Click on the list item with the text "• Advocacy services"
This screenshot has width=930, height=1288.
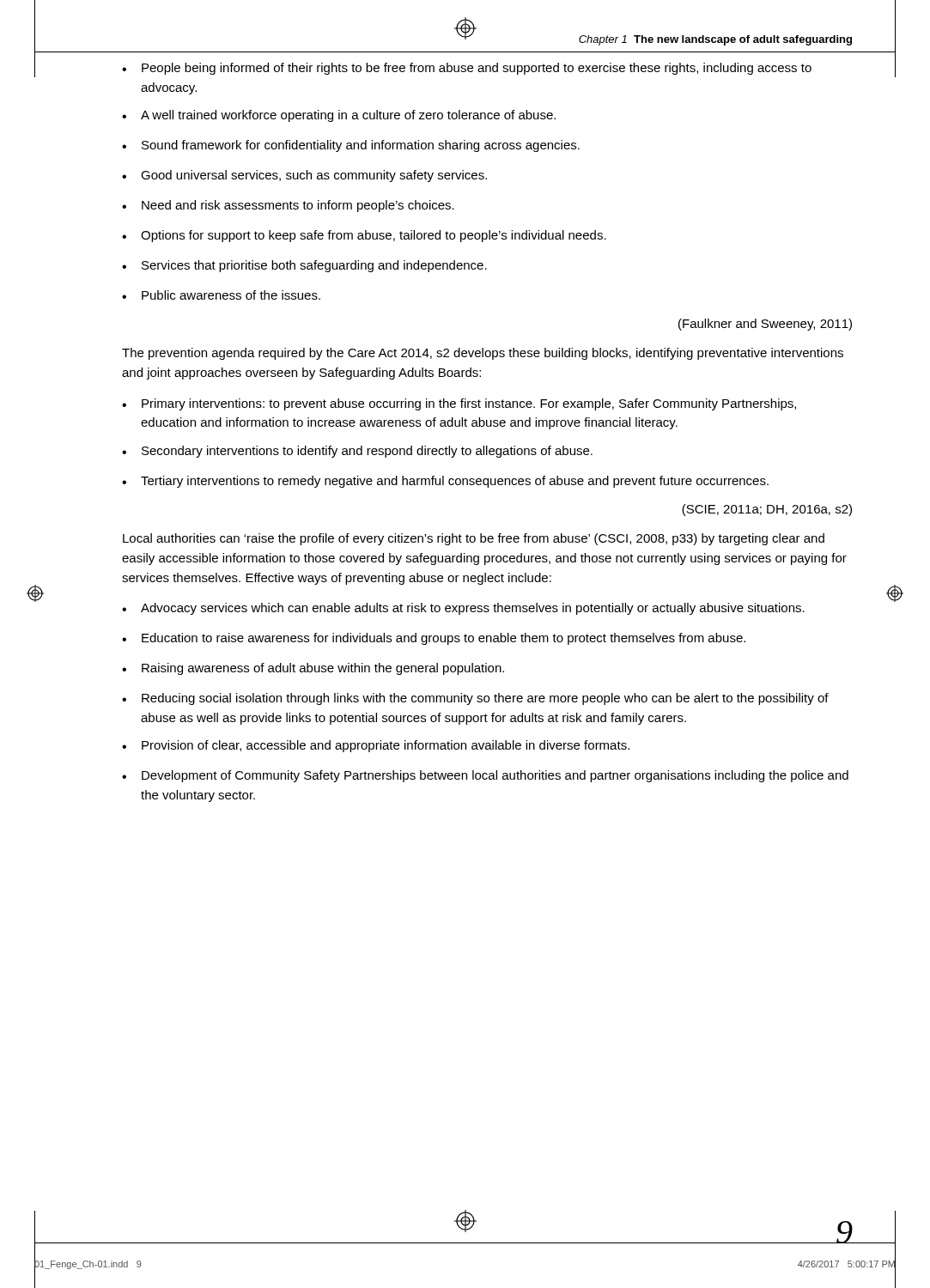point(487,609)
